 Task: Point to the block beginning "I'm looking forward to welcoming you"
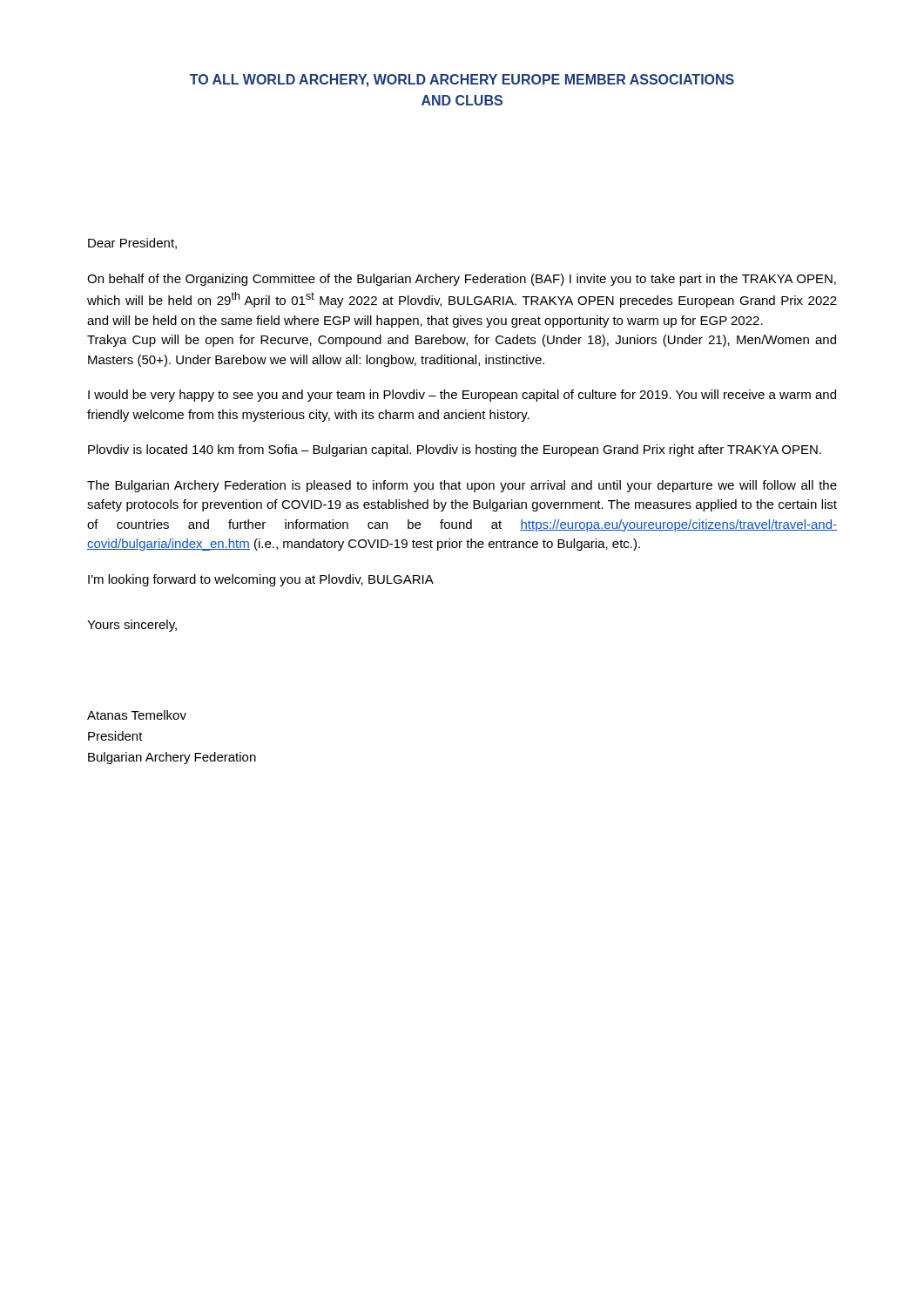(x=260, y=579)
